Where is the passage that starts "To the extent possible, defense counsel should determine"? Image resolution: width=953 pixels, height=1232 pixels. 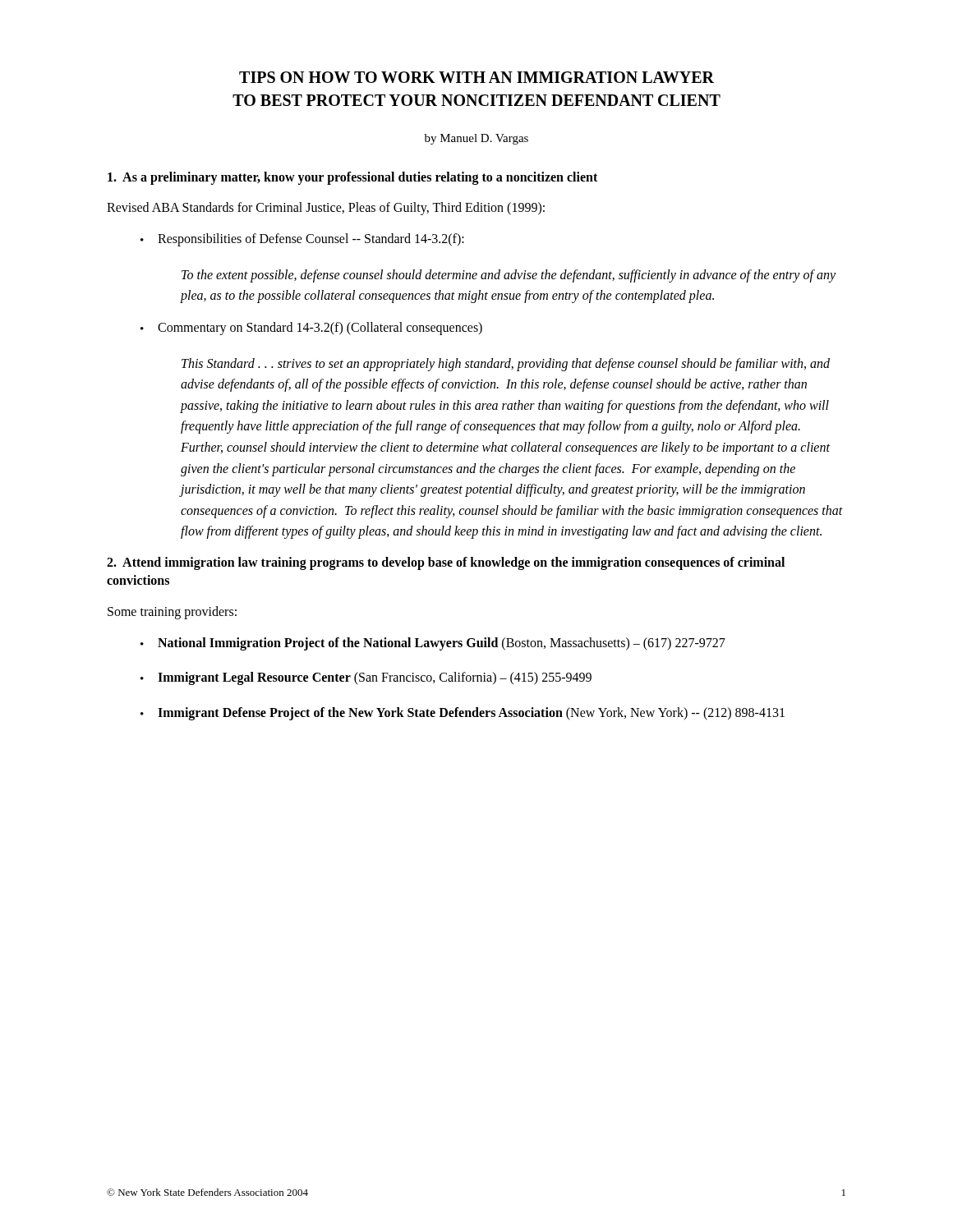tap(508, 285)
